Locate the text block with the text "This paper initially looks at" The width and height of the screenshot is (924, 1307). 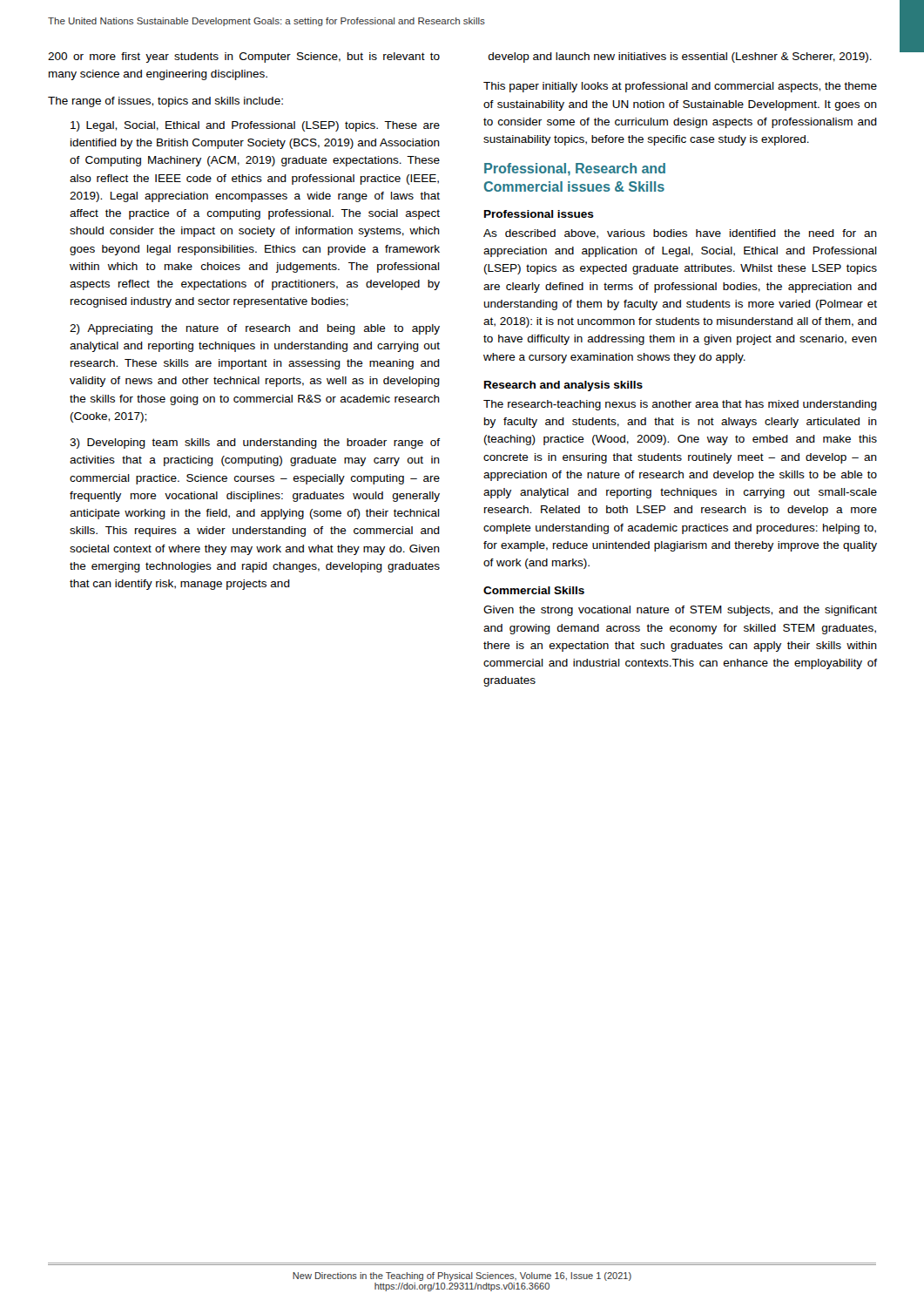[680, 113]
